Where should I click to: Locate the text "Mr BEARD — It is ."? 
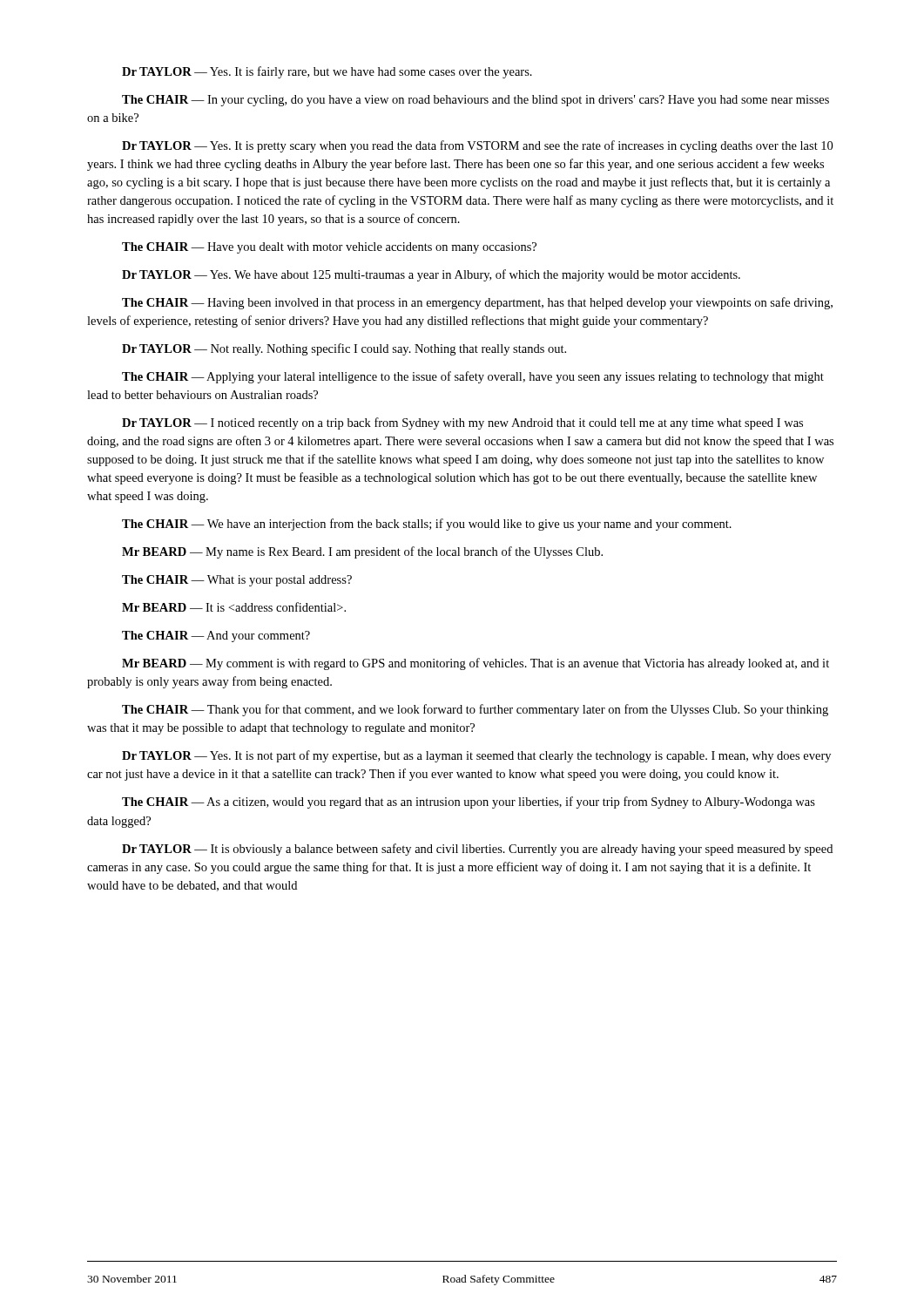(x=234, y=607)
